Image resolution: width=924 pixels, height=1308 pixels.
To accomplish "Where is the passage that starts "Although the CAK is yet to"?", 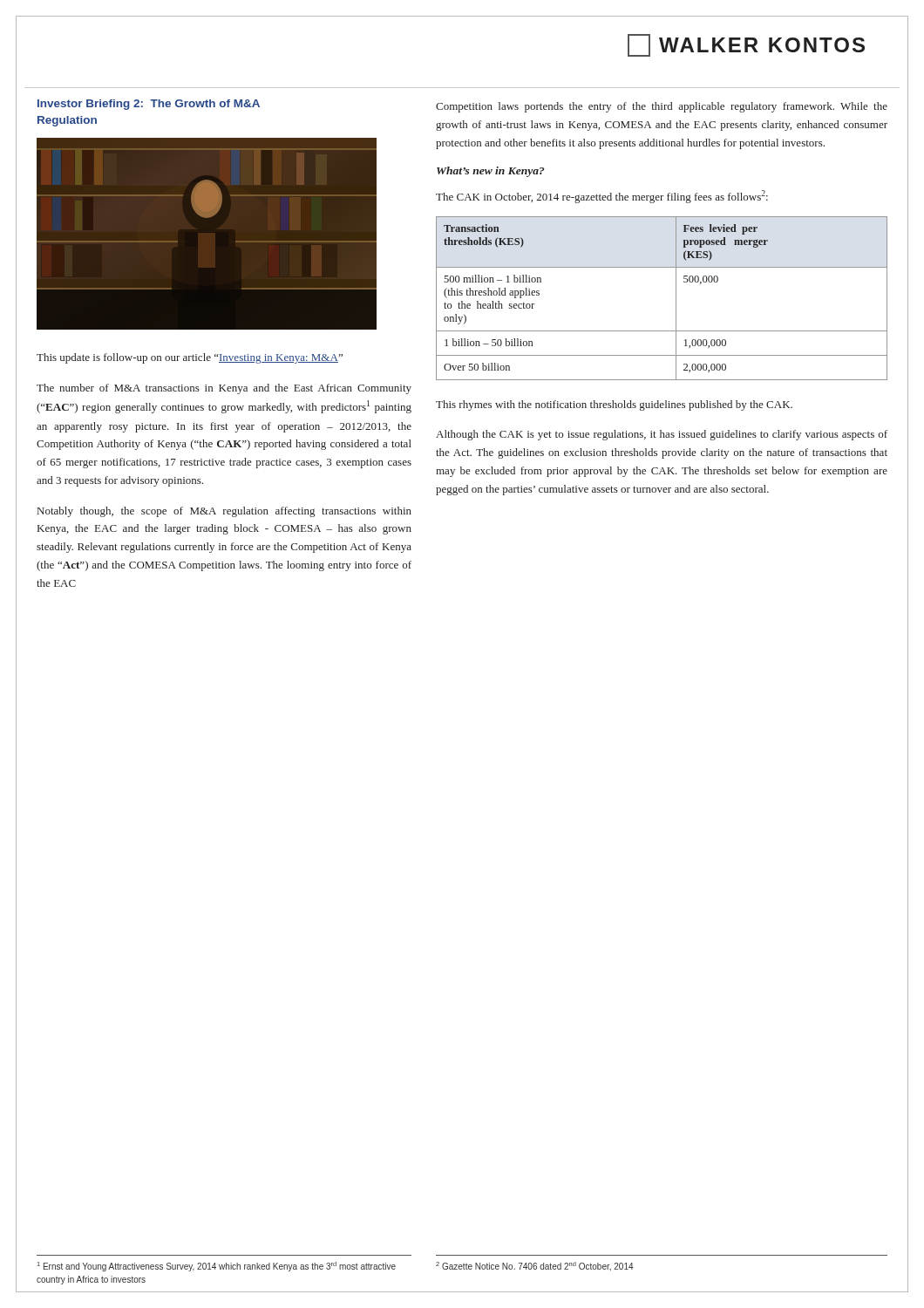I will (x=662, y=462).
